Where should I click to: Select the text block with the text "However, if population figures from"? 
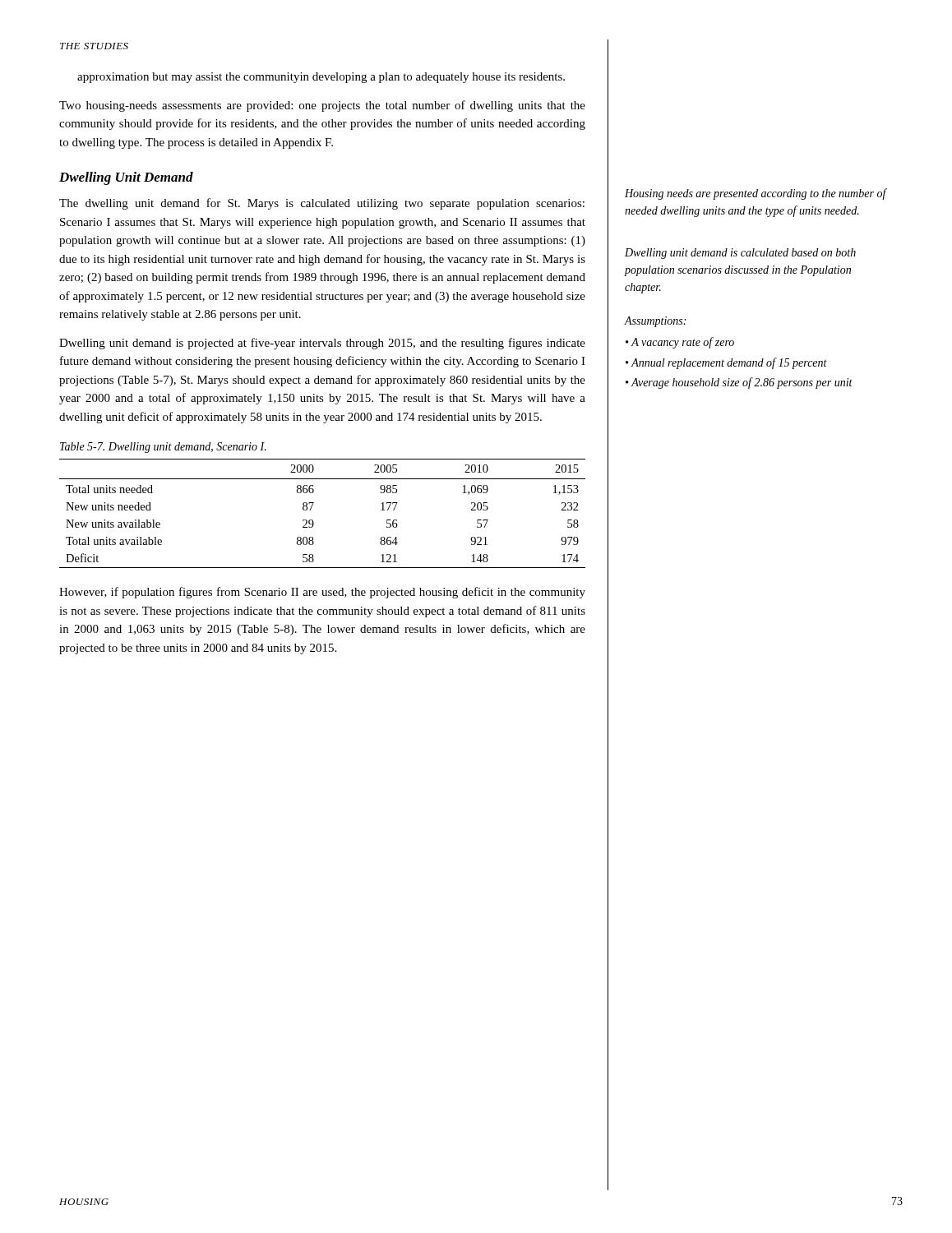click(x=322, y=620)
